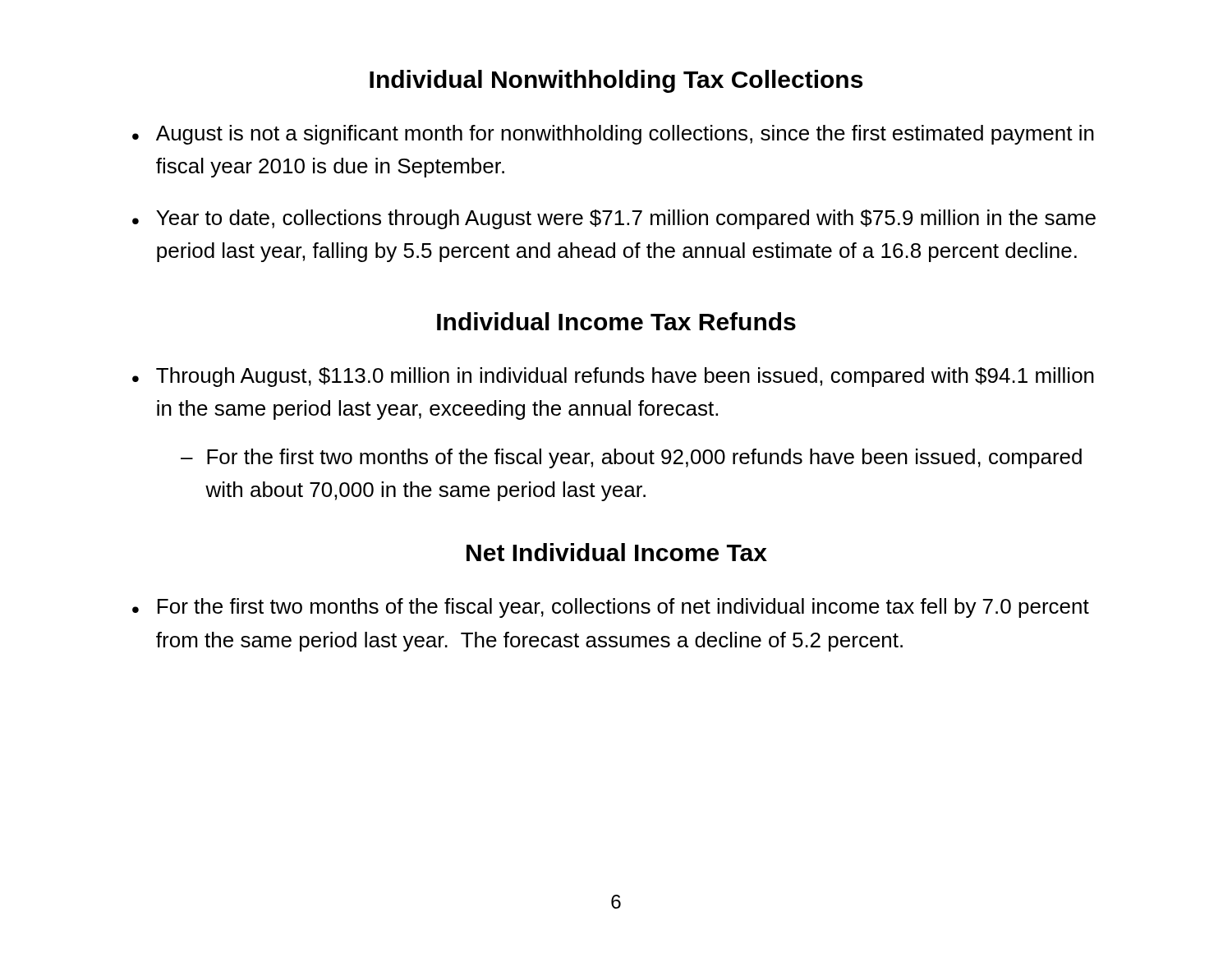The width and height of the screenshot is (1232, 953).
Task: Find the region starting "• Through August, $113.0 million in individual"
Action: [x=616, y=392]
